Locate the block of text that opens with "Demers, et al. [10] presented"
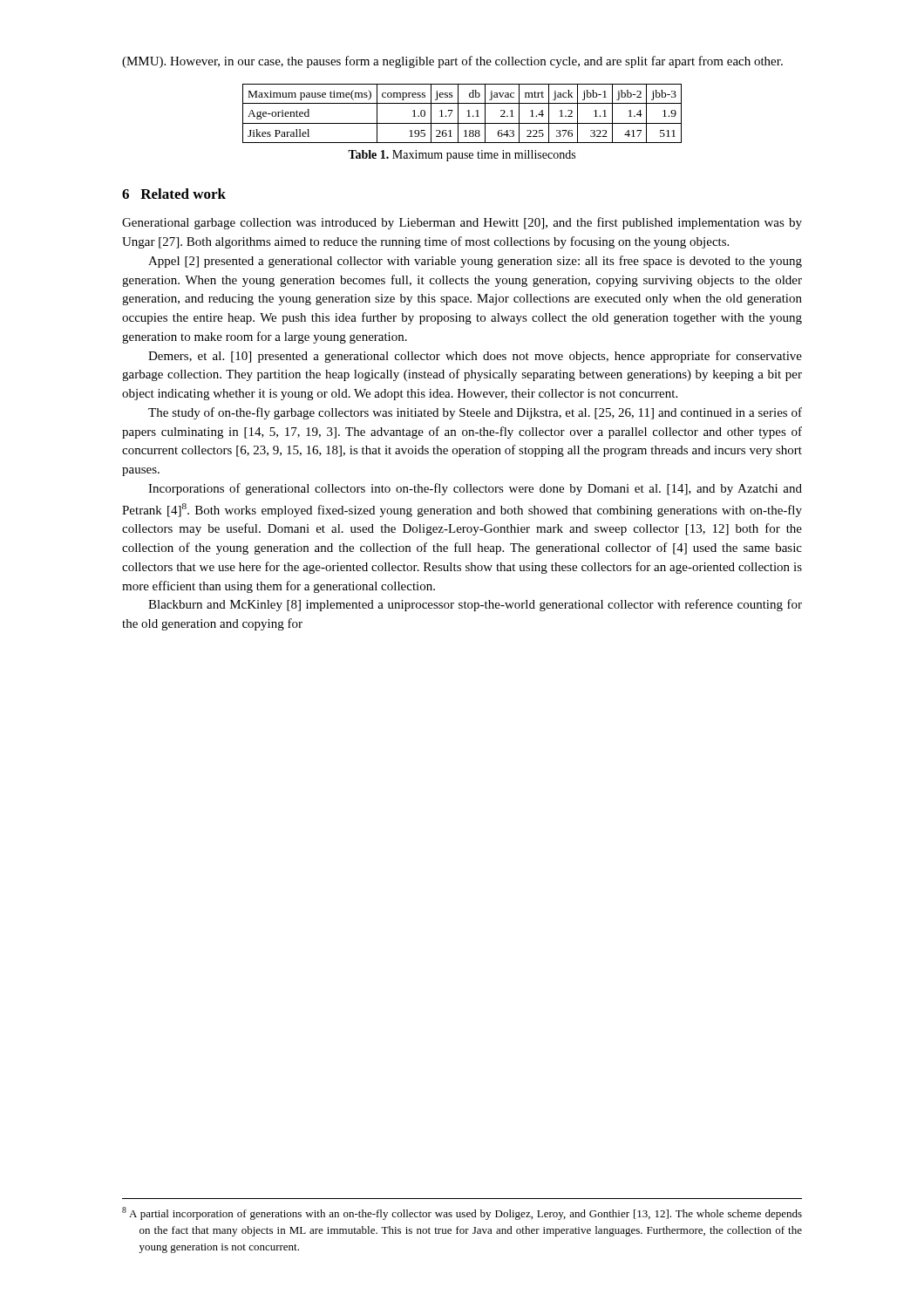Viewport: 924px width, 1308px height. click(x=462, y=374)
